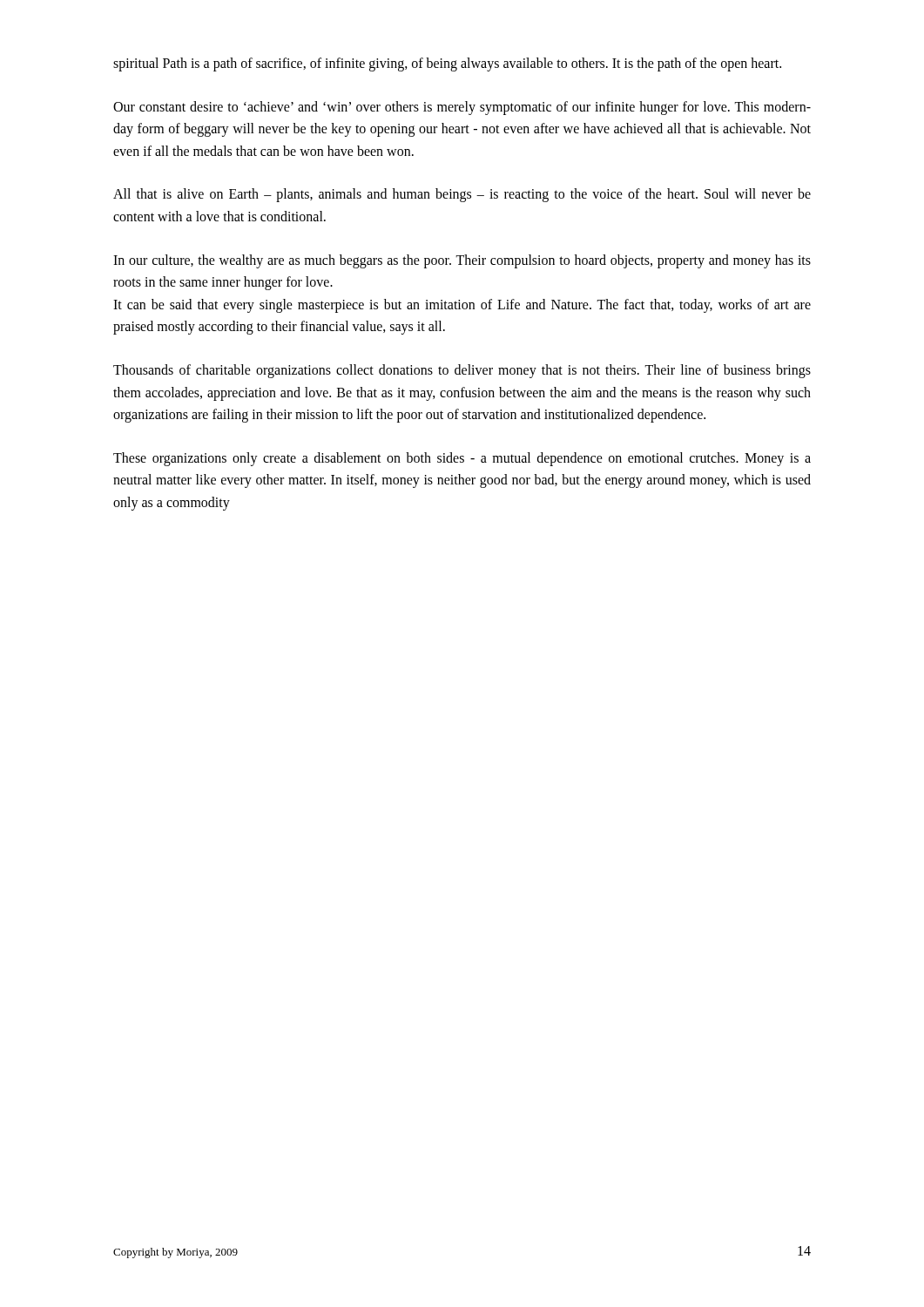Locate the block of text that opens with "Thousands of charitable organizations collect donations to deliver"
The width and height of the screenshot is (924, 1307).
(x=462, y=392)
